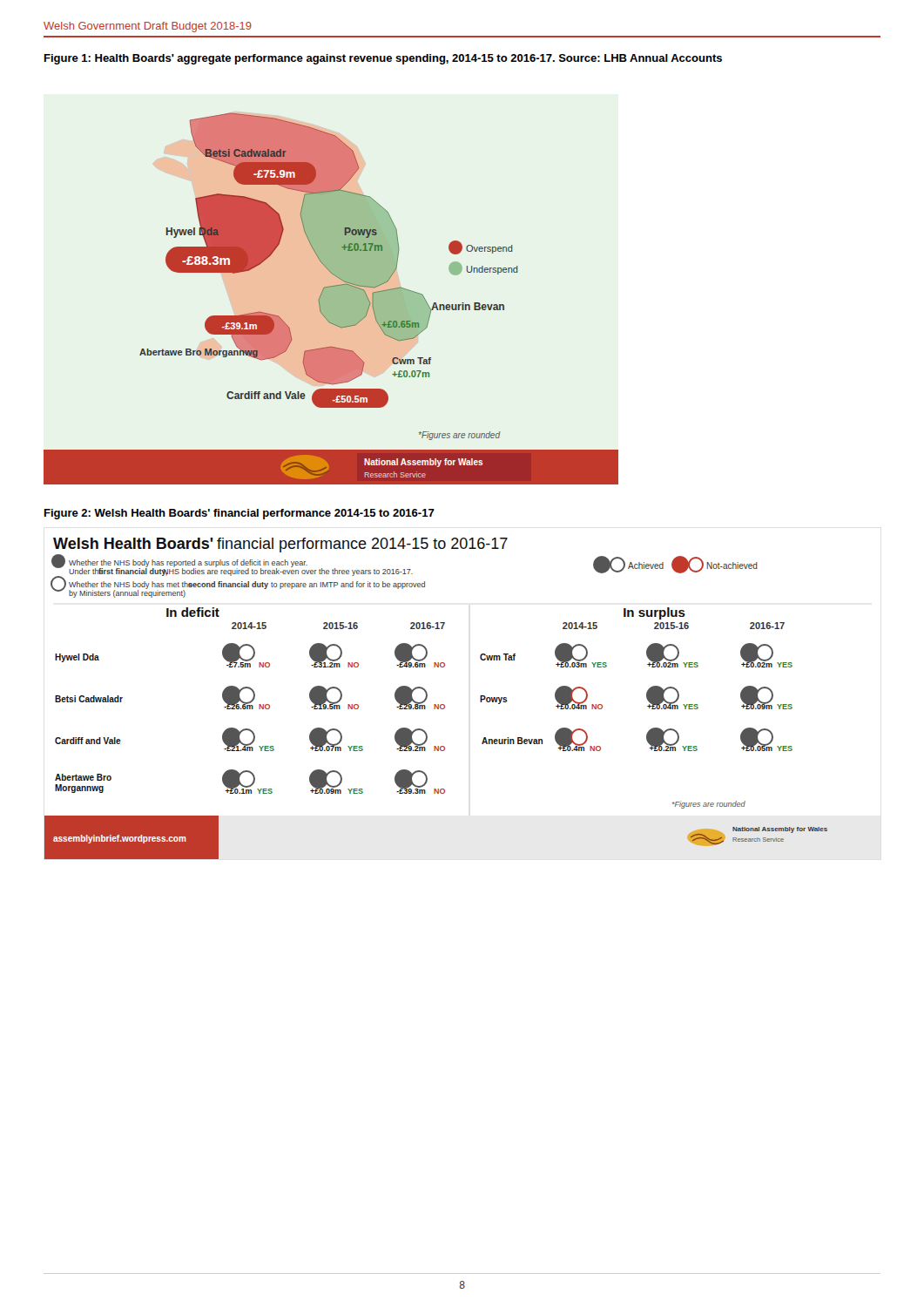Select the caption that reads "Figure 2: Welsh"
Viewport: 924px width, 1307px height.
(x=239, y=513)
